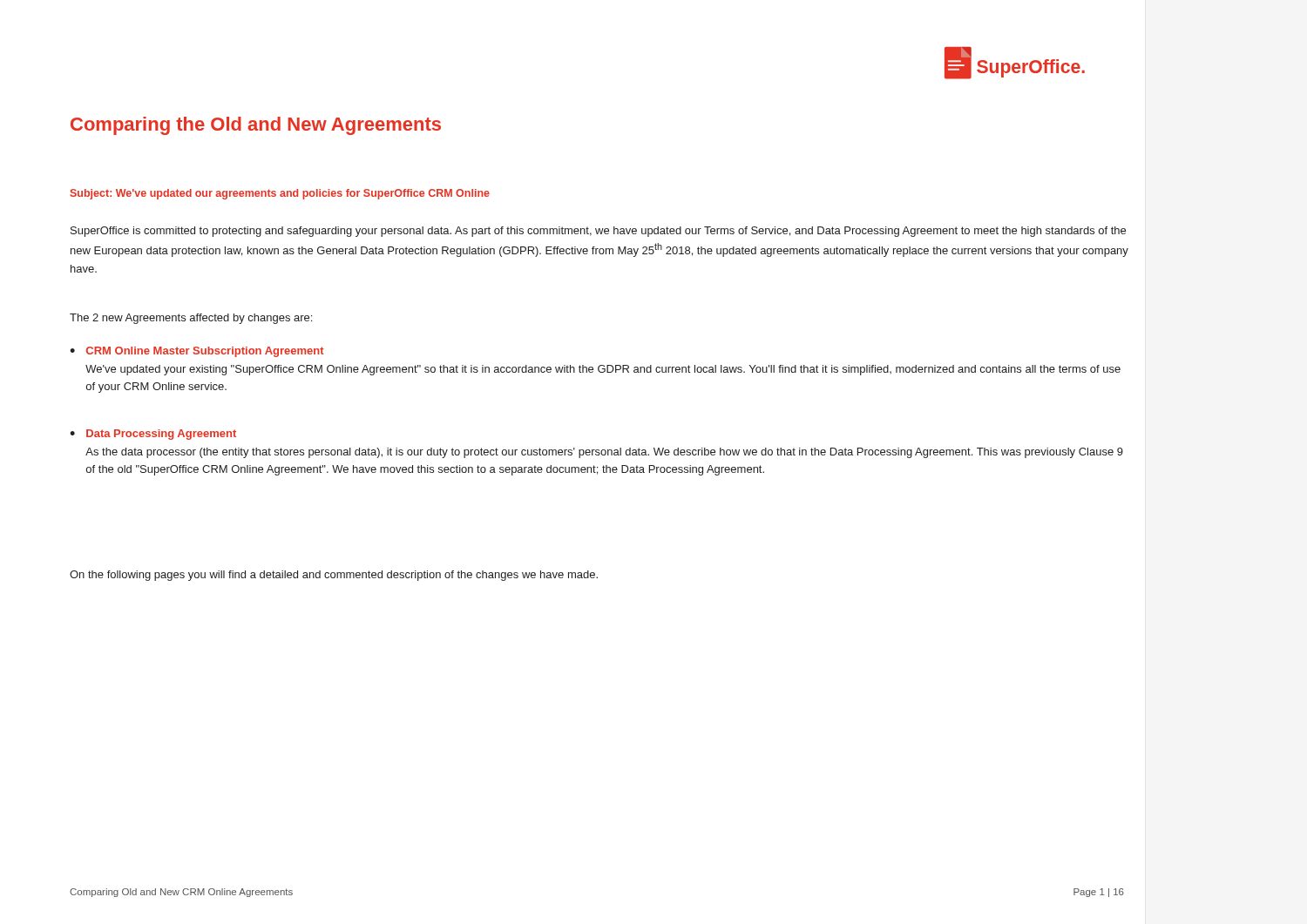Click on the section header with the text "Subject: We've updated our"
This screenshot has width=1307, height=924.
pos(280,194)
